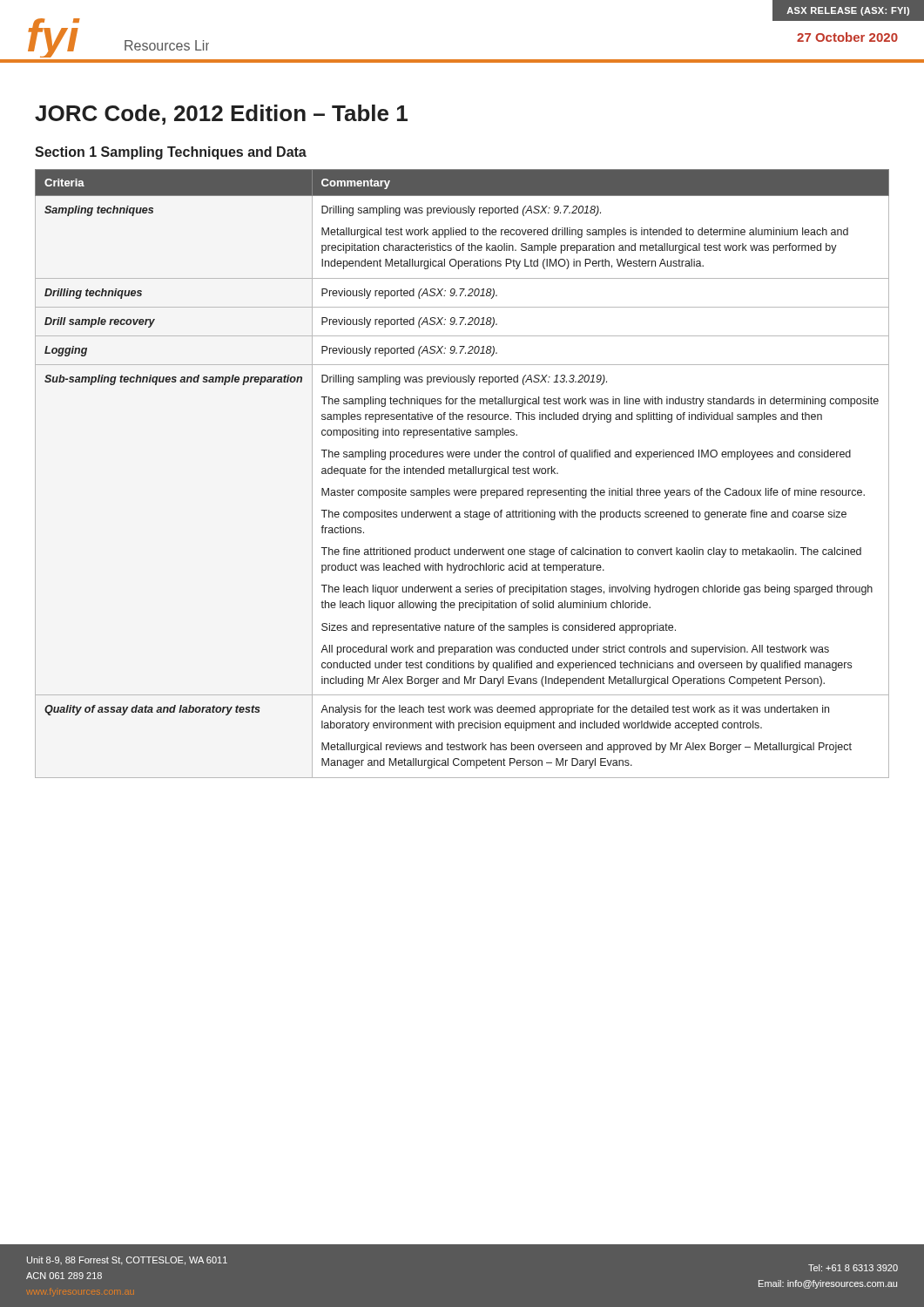Find "Section 1 Sampling Techniques and Data" on this page
924x1307 pixels.
click(171, 152)
